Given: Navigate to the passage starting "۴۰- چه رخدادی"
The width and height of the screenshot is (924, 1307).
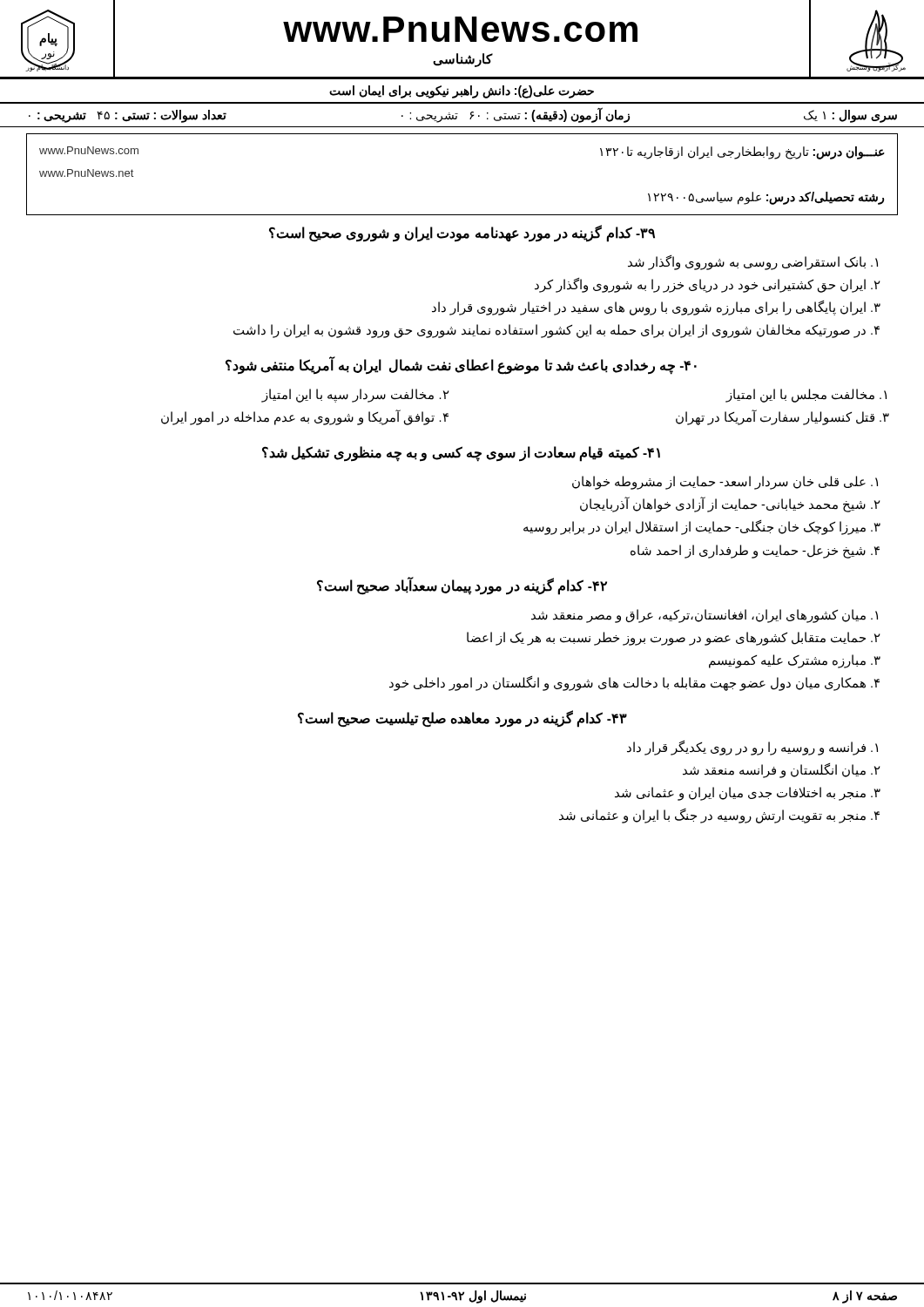Looking at the screenshot, I should tap(462, 366).
